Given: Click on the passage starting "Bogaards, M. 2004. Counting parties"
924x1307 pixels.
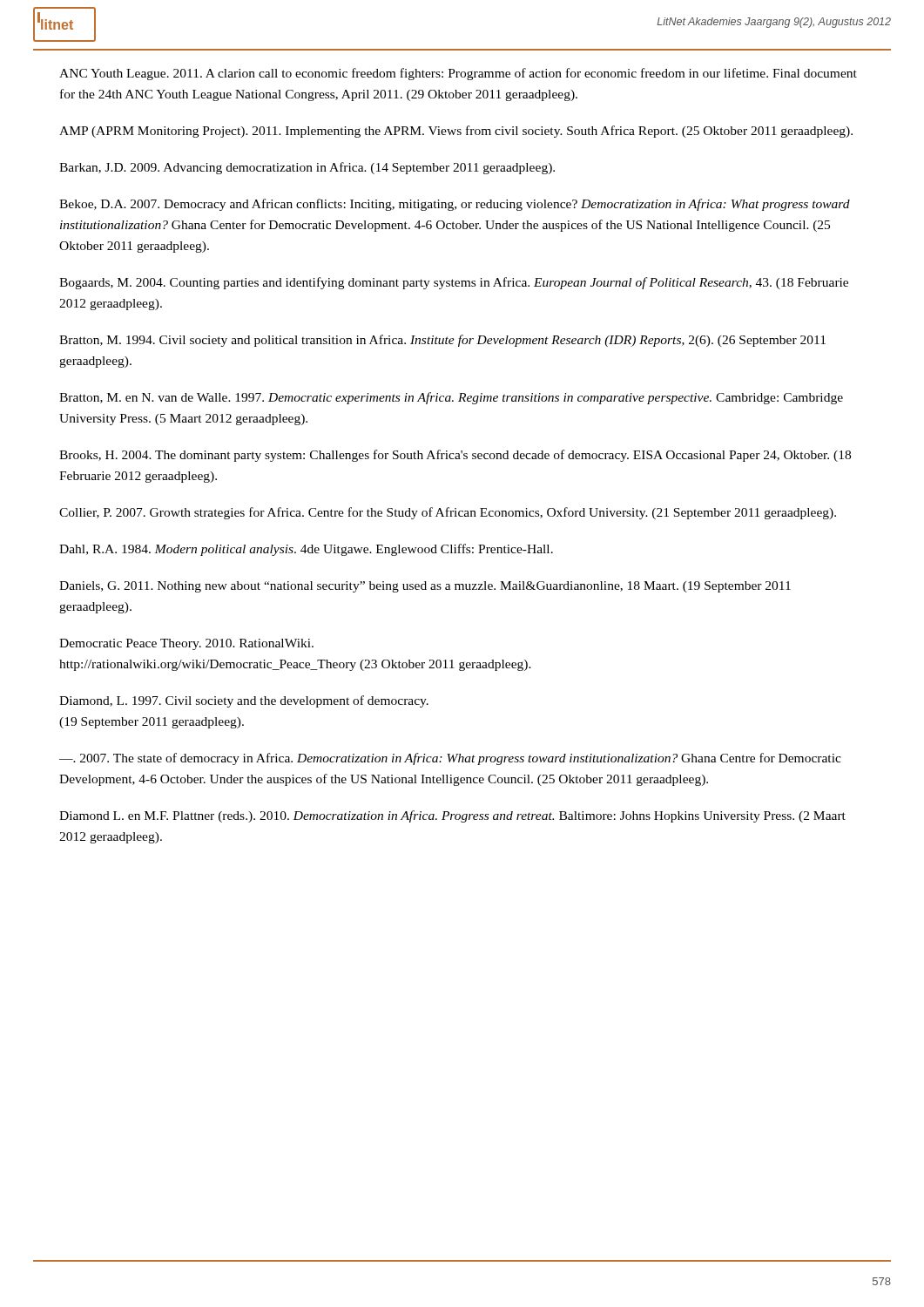Looking at the screenshot, I should (x=454, y=292).
